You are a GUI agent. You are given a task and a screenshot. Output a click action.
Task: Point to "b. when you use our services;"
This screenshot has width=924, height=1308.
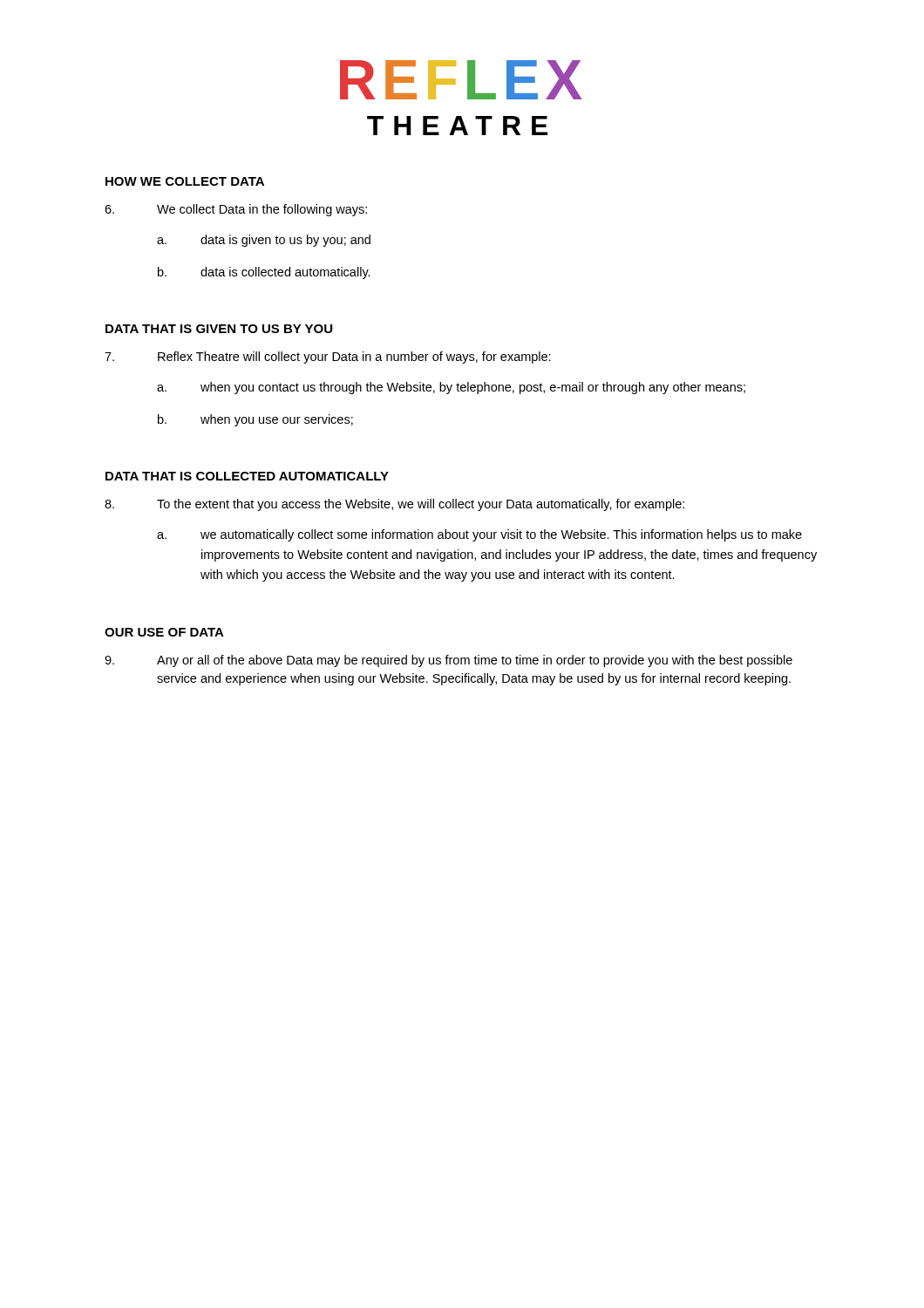pyautogui.click(x=255, y=420)
